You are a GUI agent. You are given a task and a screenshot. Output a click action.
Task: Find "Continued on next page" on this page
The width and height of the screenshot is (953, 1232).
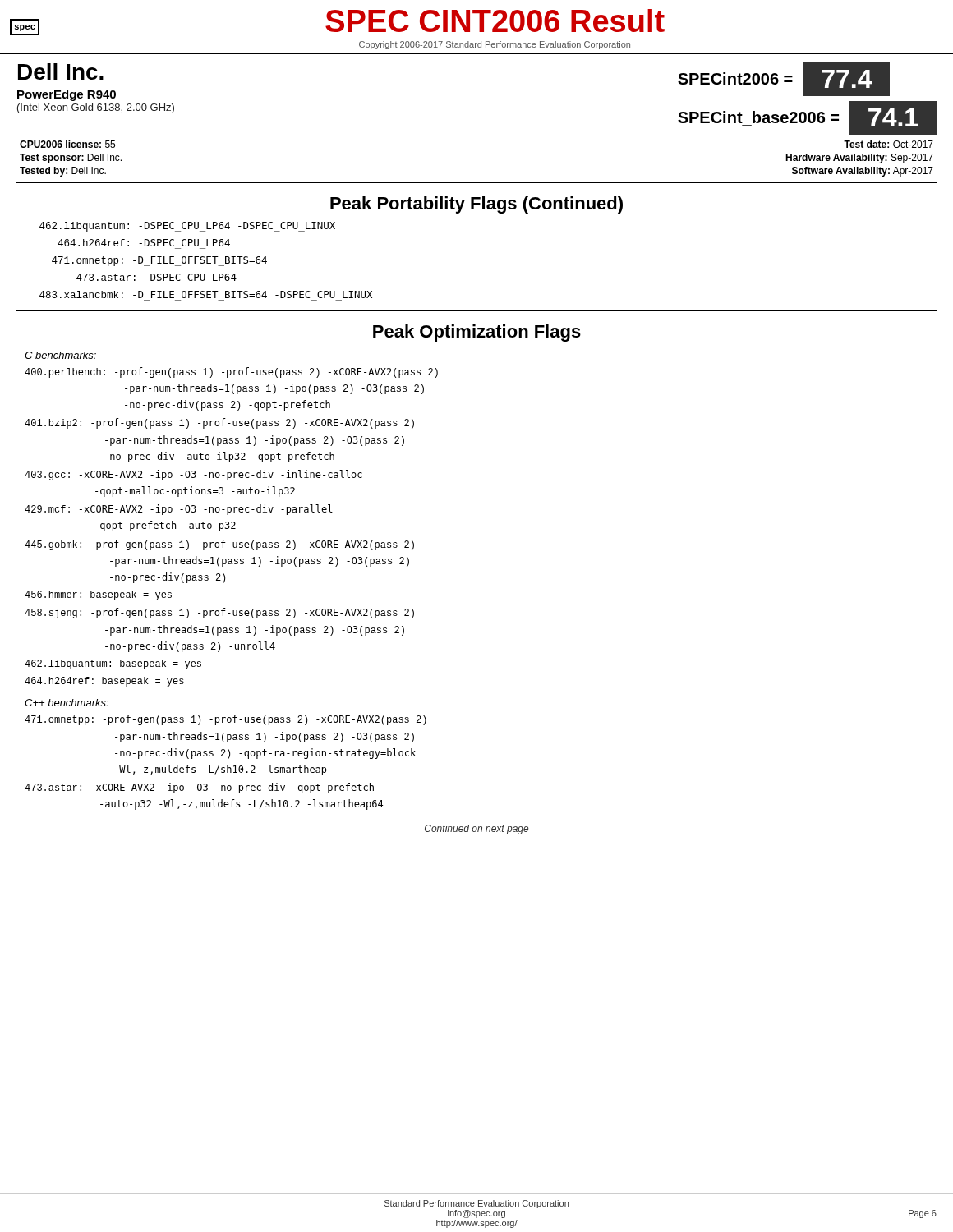(x=476, y=829)
